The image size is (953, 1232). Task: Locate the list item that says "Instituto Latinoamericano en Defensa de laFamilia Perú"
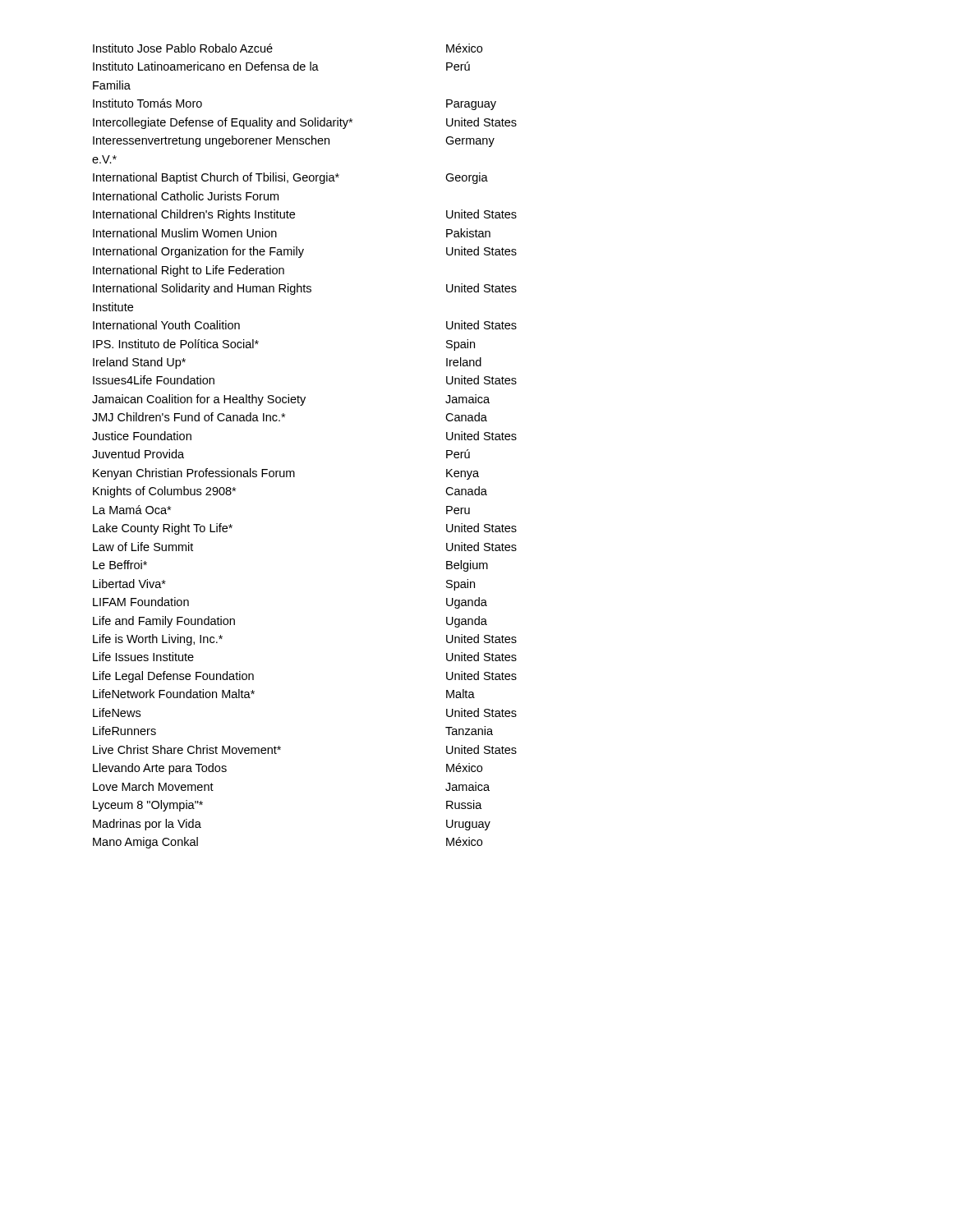pos(281,66)
